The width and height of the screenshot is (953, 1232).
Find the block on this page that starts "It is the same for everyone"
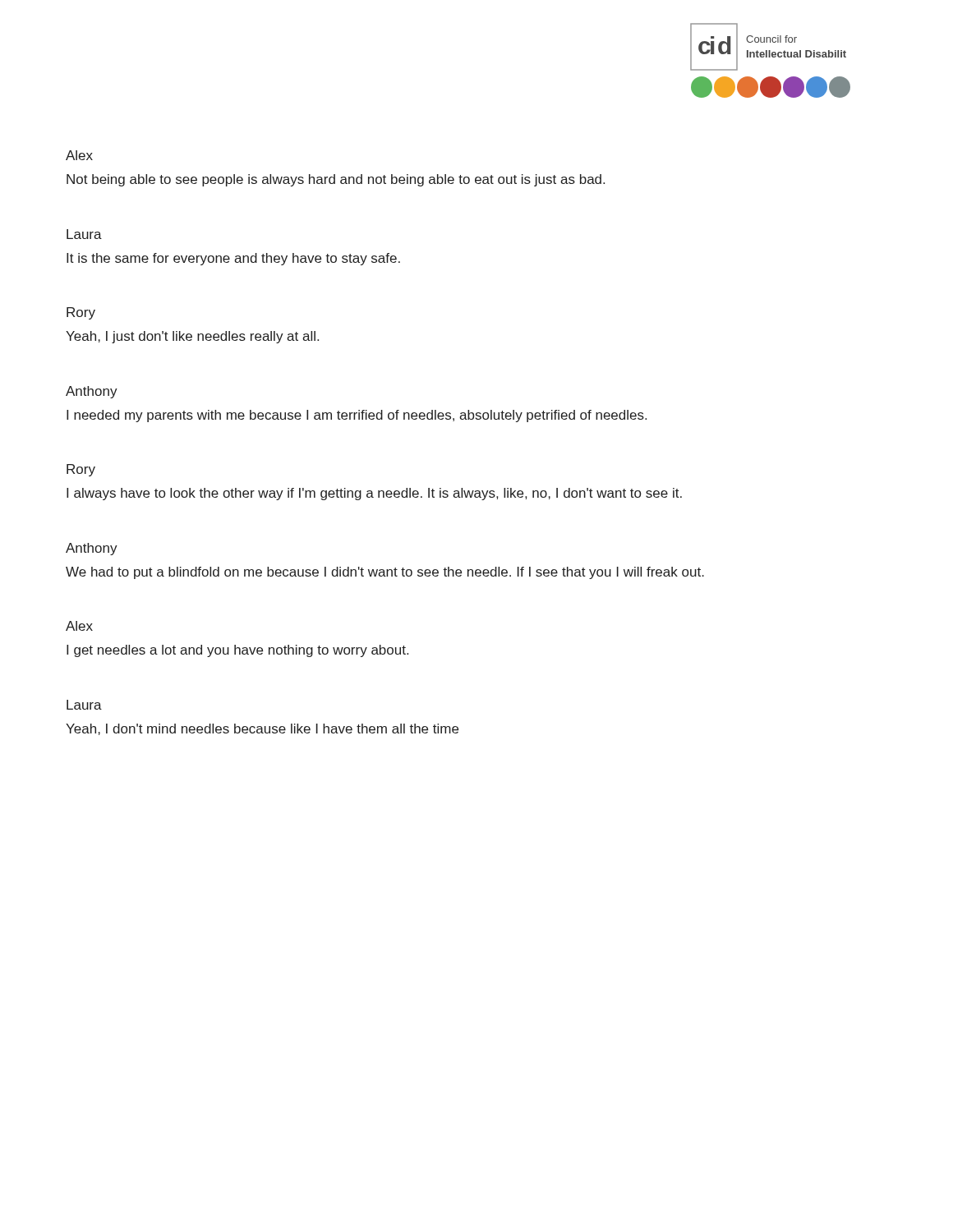point(233,258)
